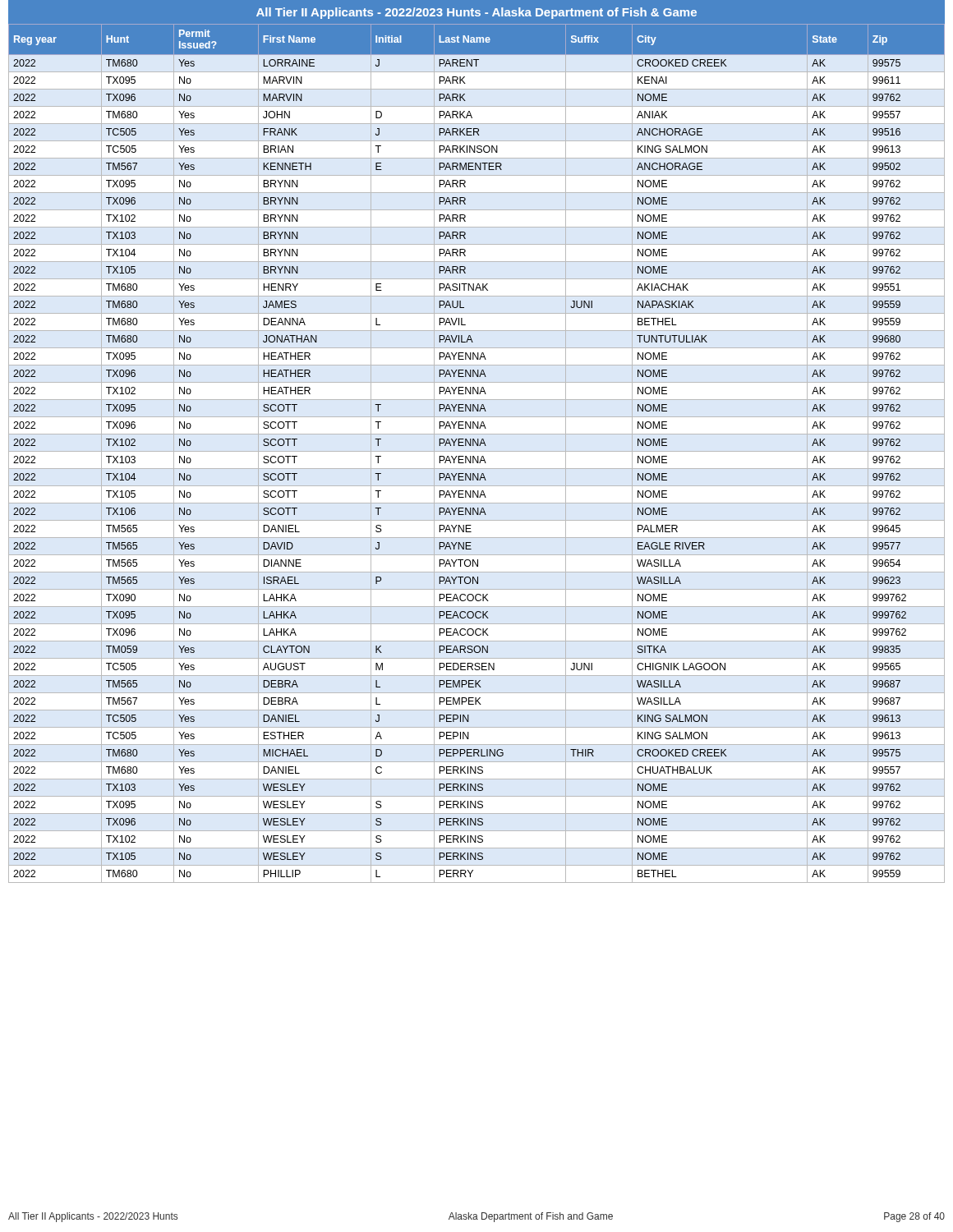
Task: Find the table that mentions "EAGLE RIVER"
Action: click(x=476, y=453)
